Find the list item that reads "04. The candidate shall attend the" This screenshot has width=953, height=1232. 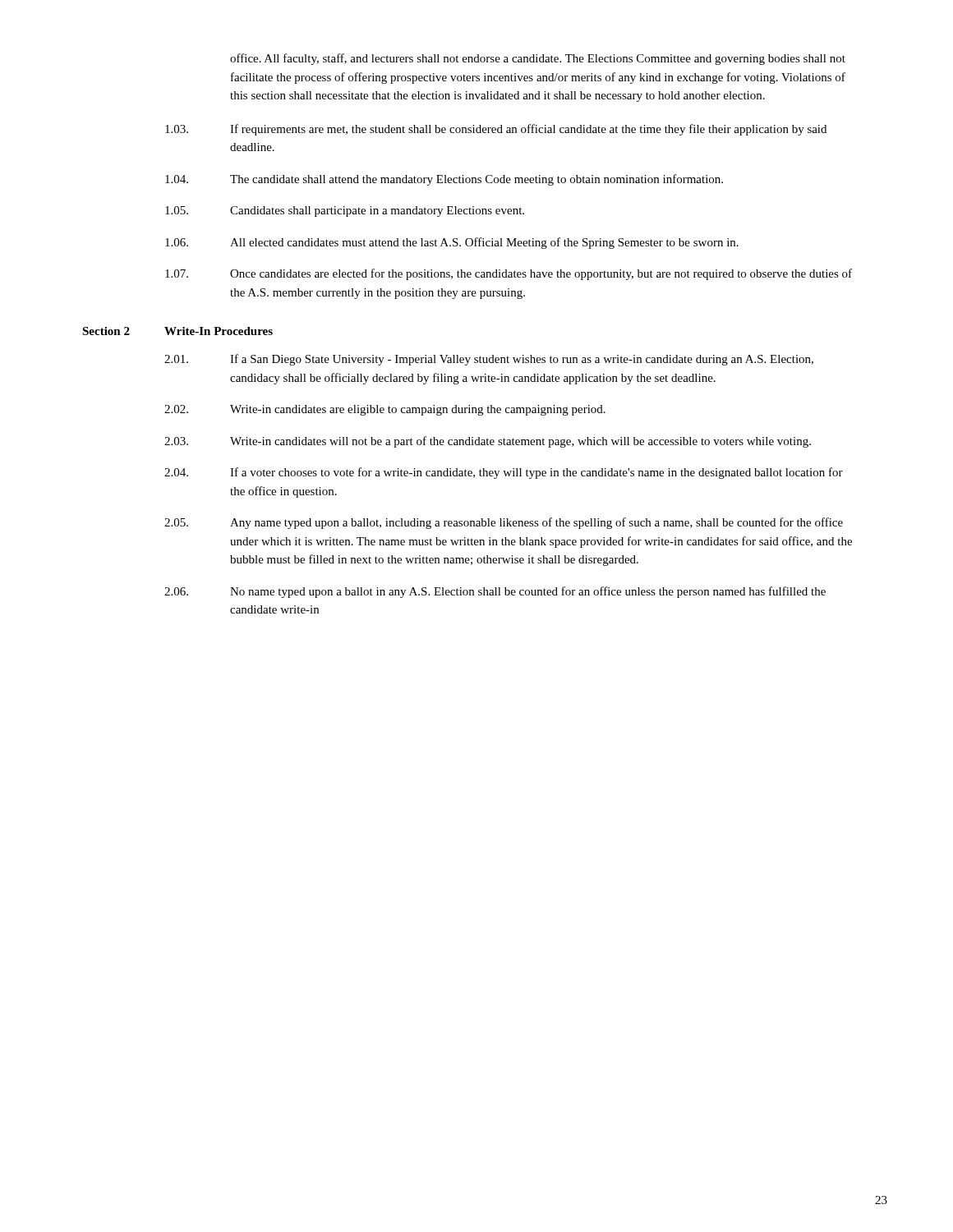click(509, 179)
